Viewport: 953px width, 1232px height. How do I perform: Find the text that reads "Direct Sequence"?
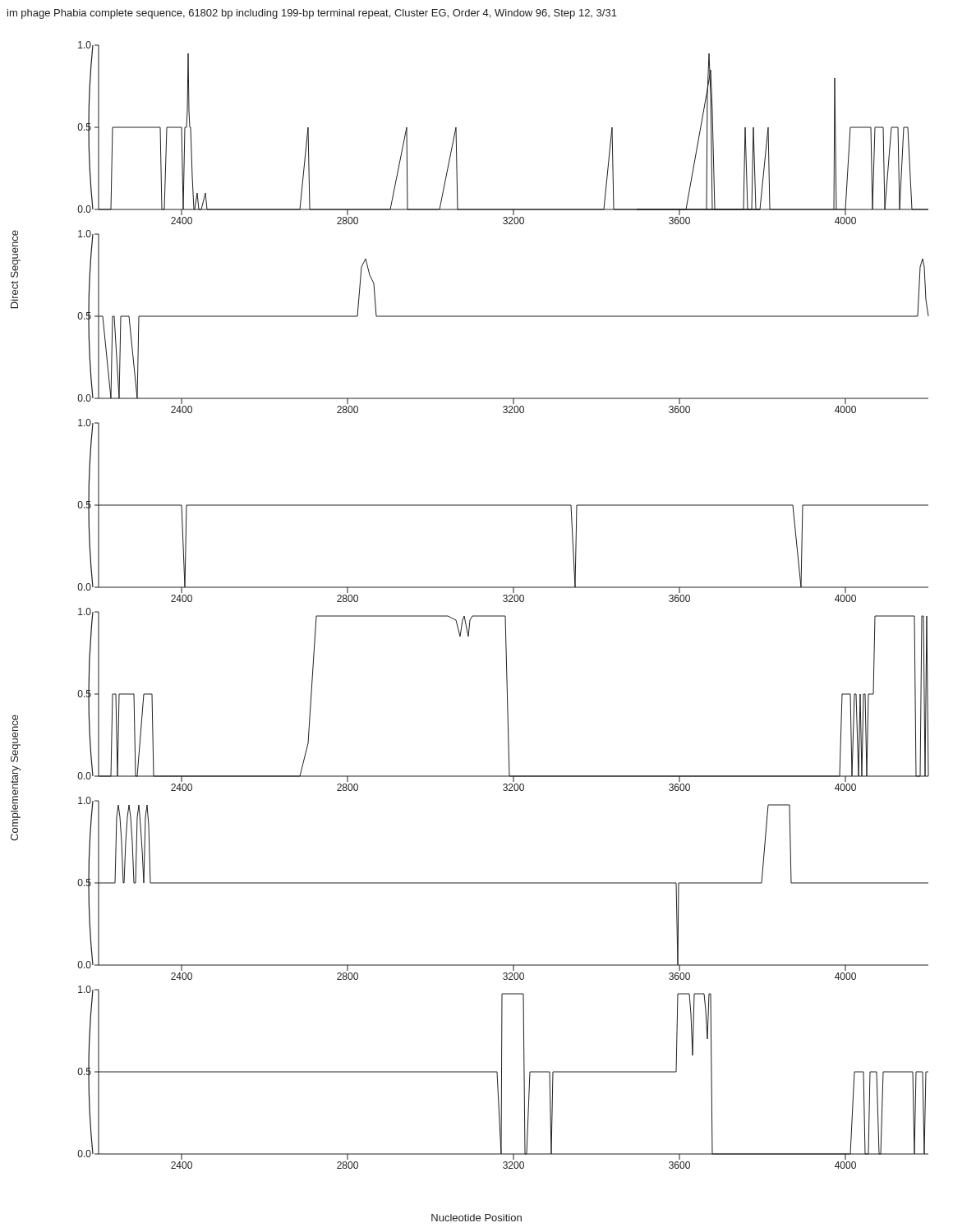click(x=14, y=269)
